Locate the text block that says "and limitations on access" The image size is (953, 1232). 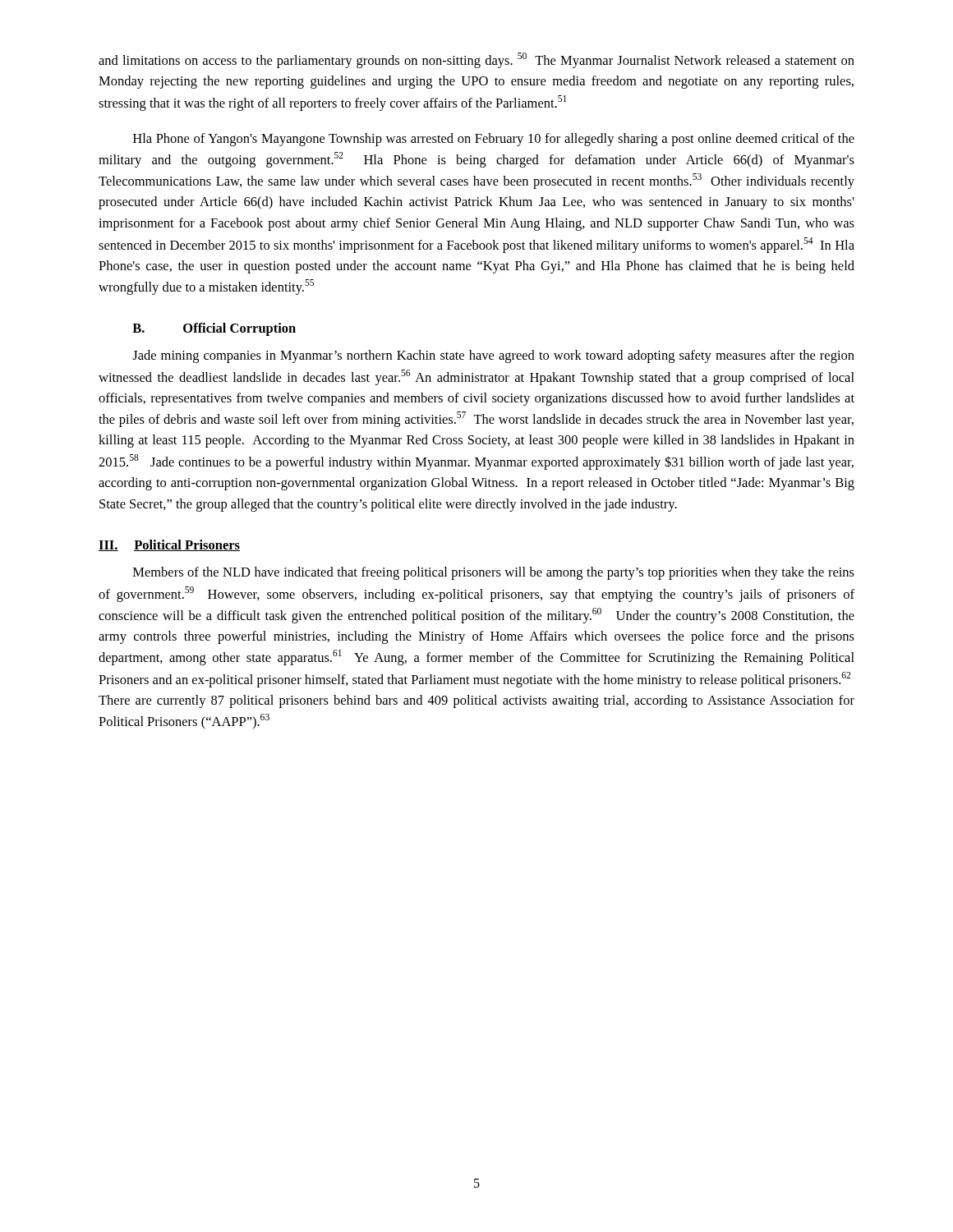click(x=476, y=81)
